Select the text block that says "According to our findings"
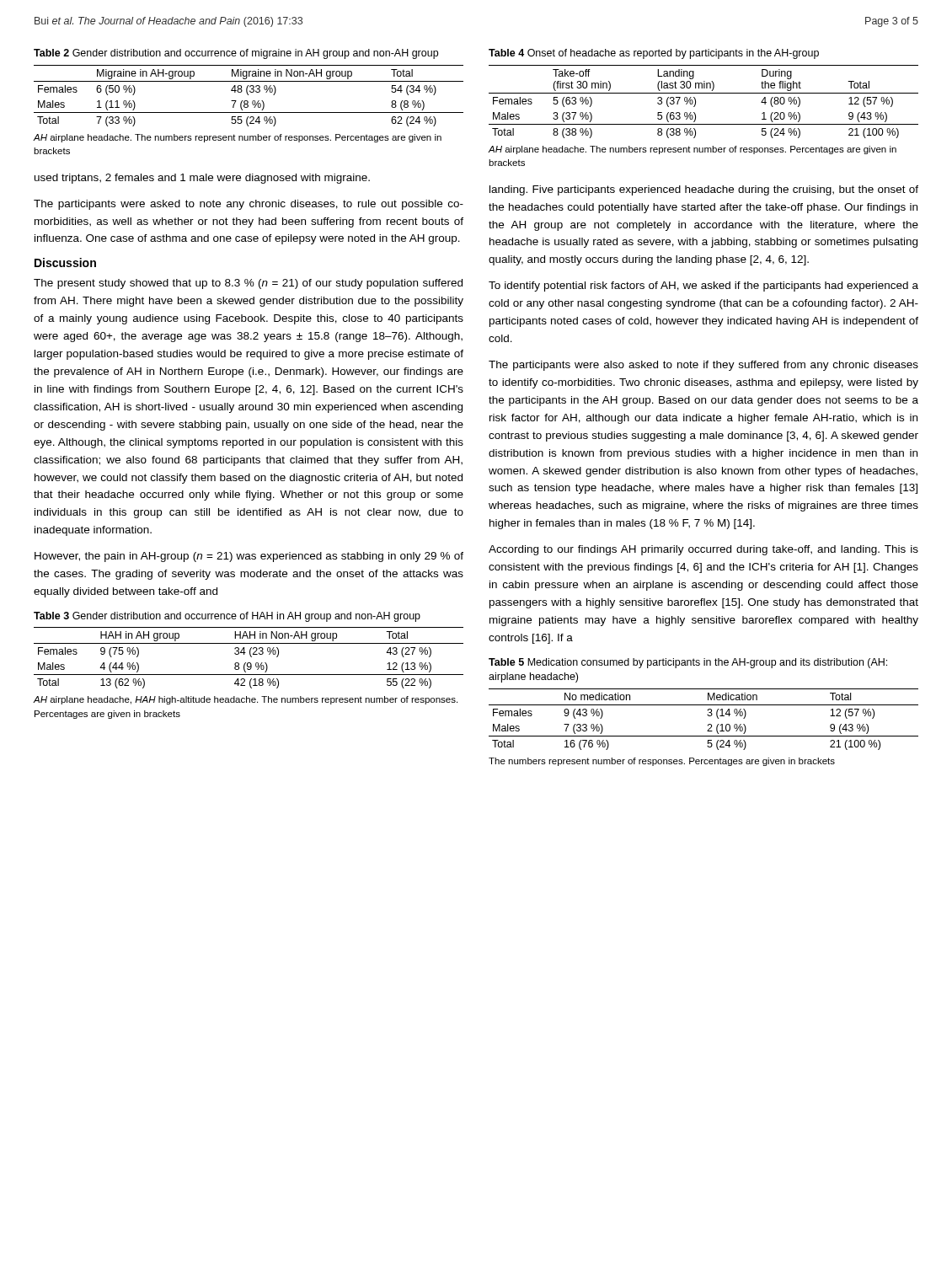Viewport: 952px width, 1264px height. (703, 593)
